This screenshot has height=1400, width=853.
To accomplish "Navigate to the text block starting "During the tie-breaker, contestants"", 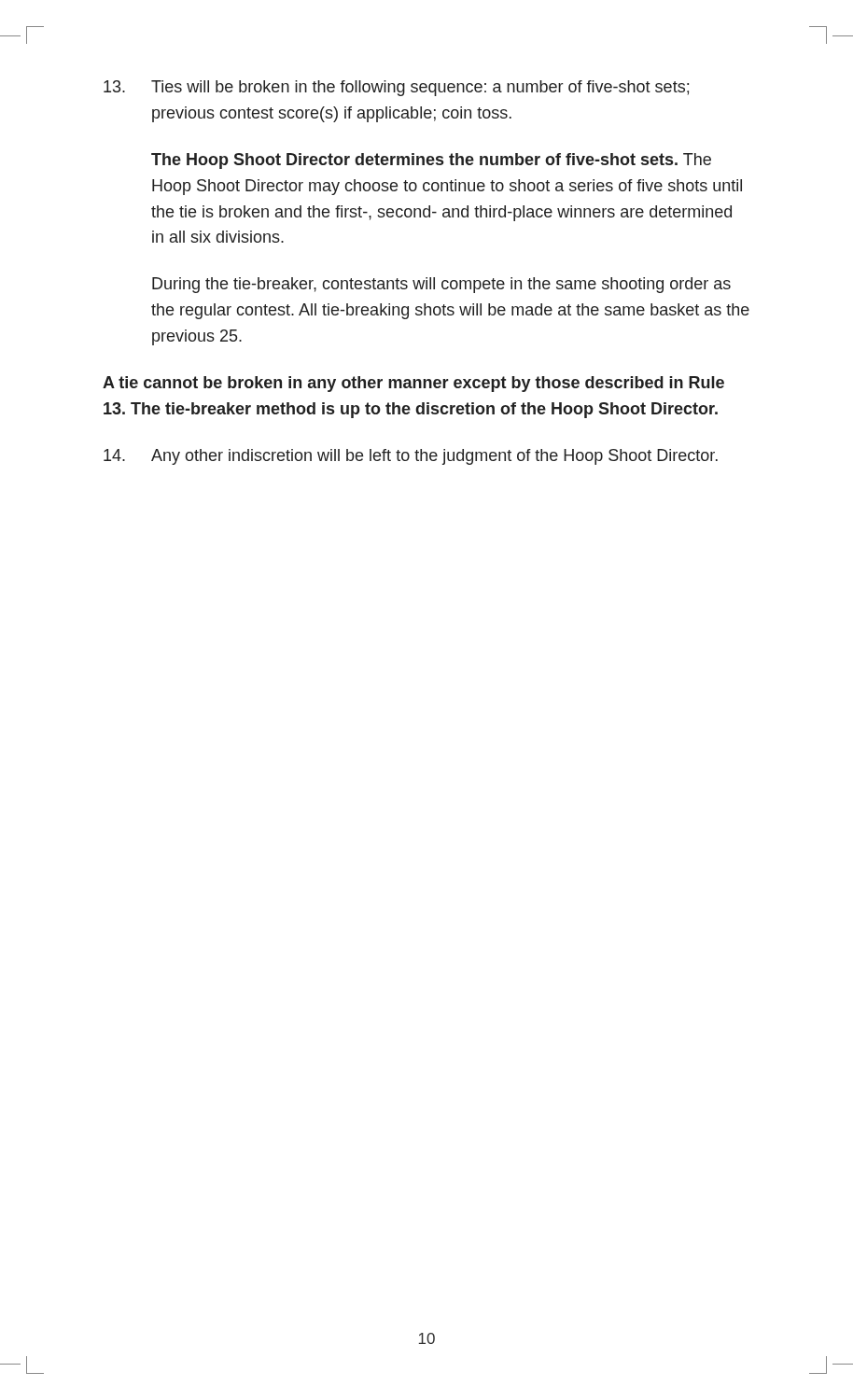I will point(450,310).
